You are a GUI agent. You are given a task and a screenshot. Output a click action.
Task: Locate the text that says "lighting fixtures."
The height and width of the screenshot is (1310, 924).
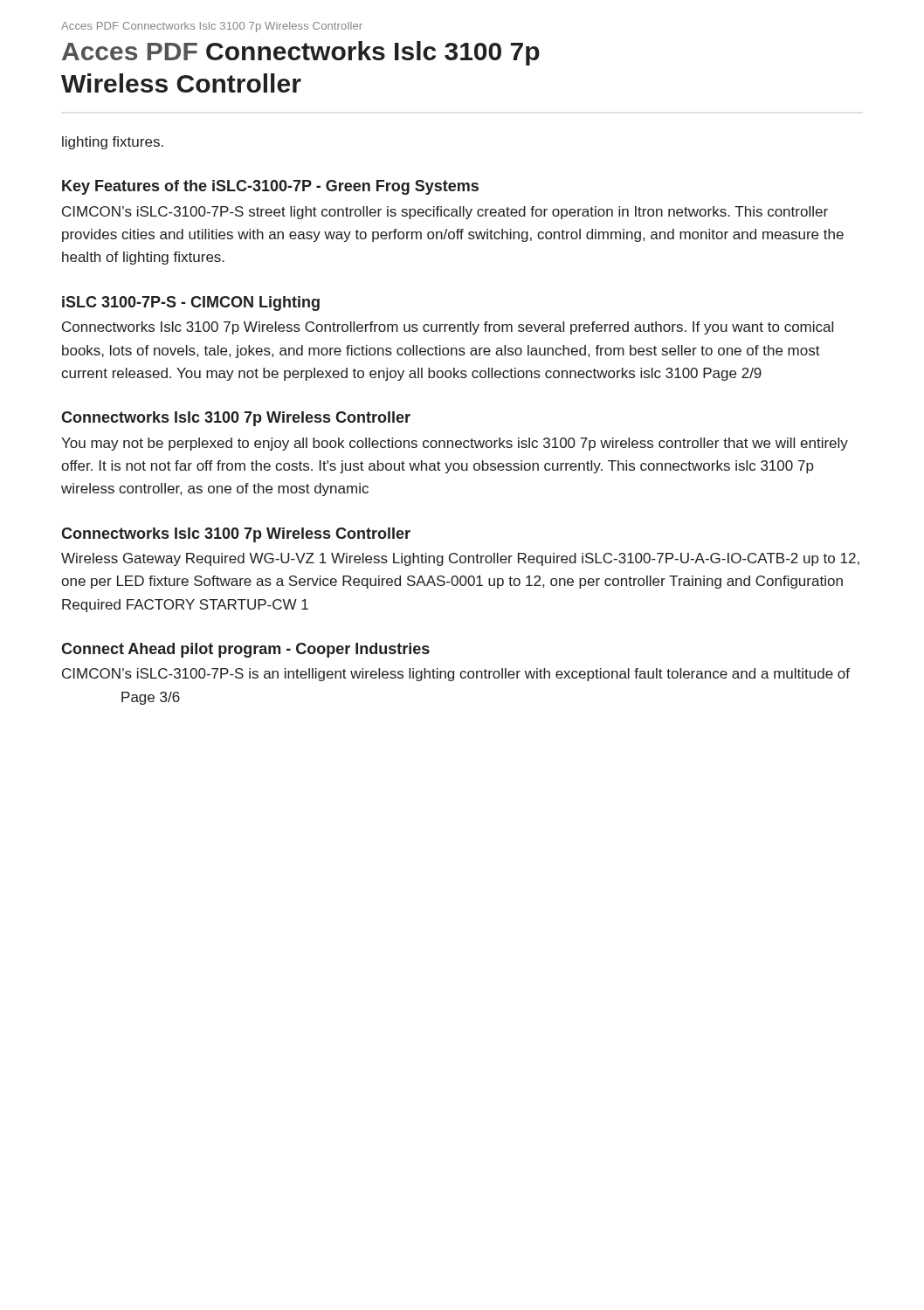pos(113,142)
